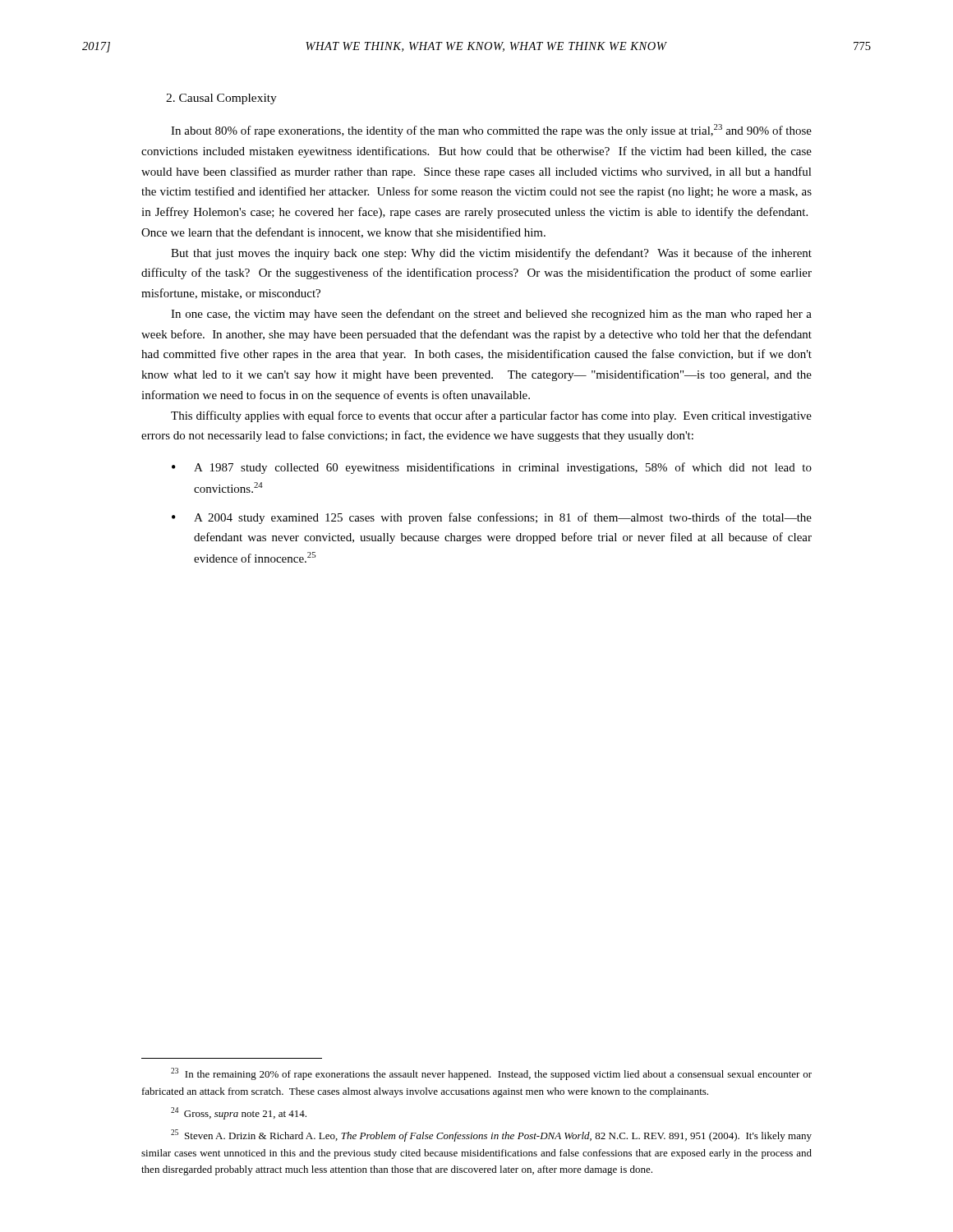This screenshot has height=1232, width=953.
Task: Find the block on this page that starts "• A 1987 study collected 60"
Action: tap(491, 478)
